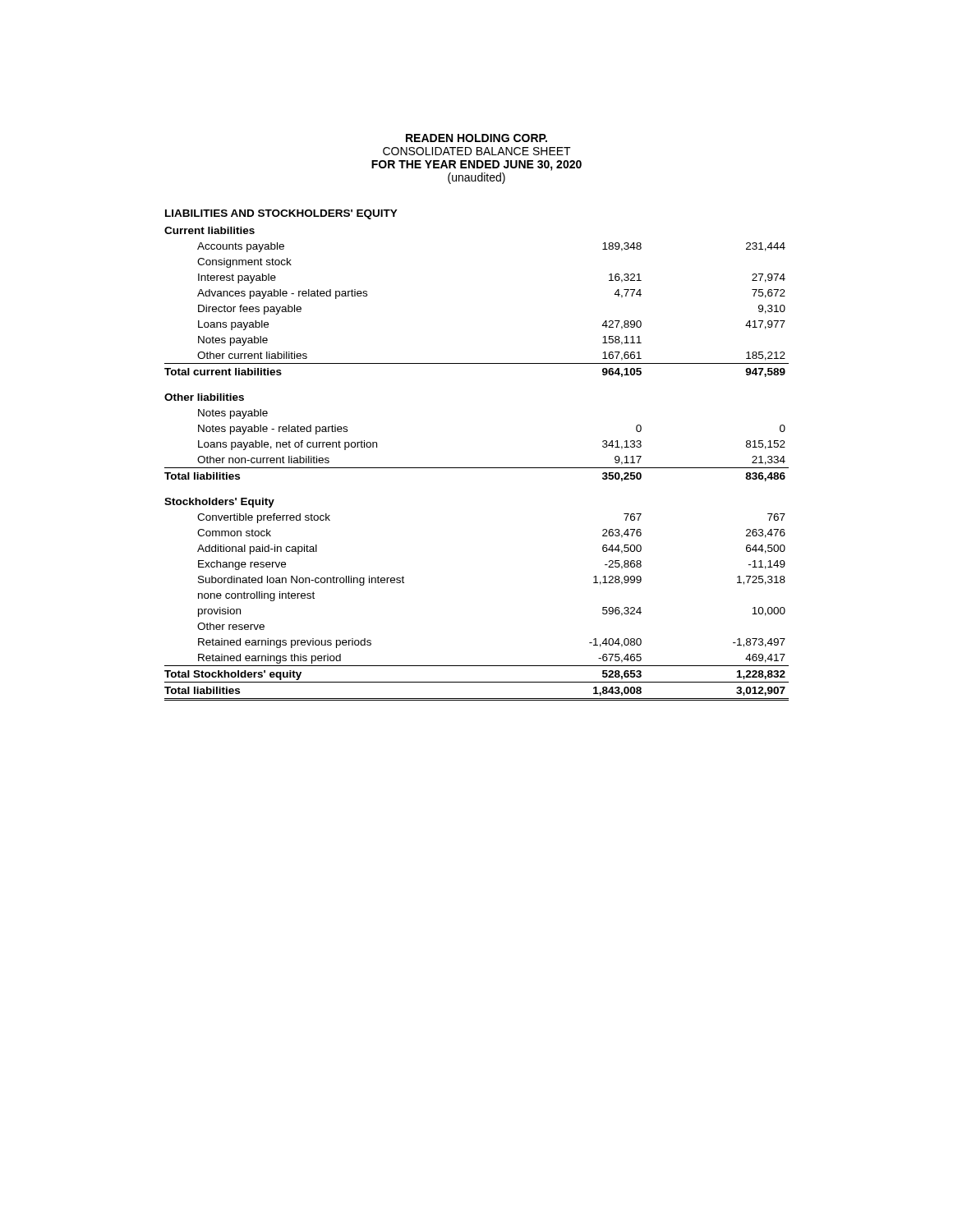Locate the title that opens with "READEN HOLDING CORP."
The height and width of the screenshot is (1232, 953).
pos(476,158)
